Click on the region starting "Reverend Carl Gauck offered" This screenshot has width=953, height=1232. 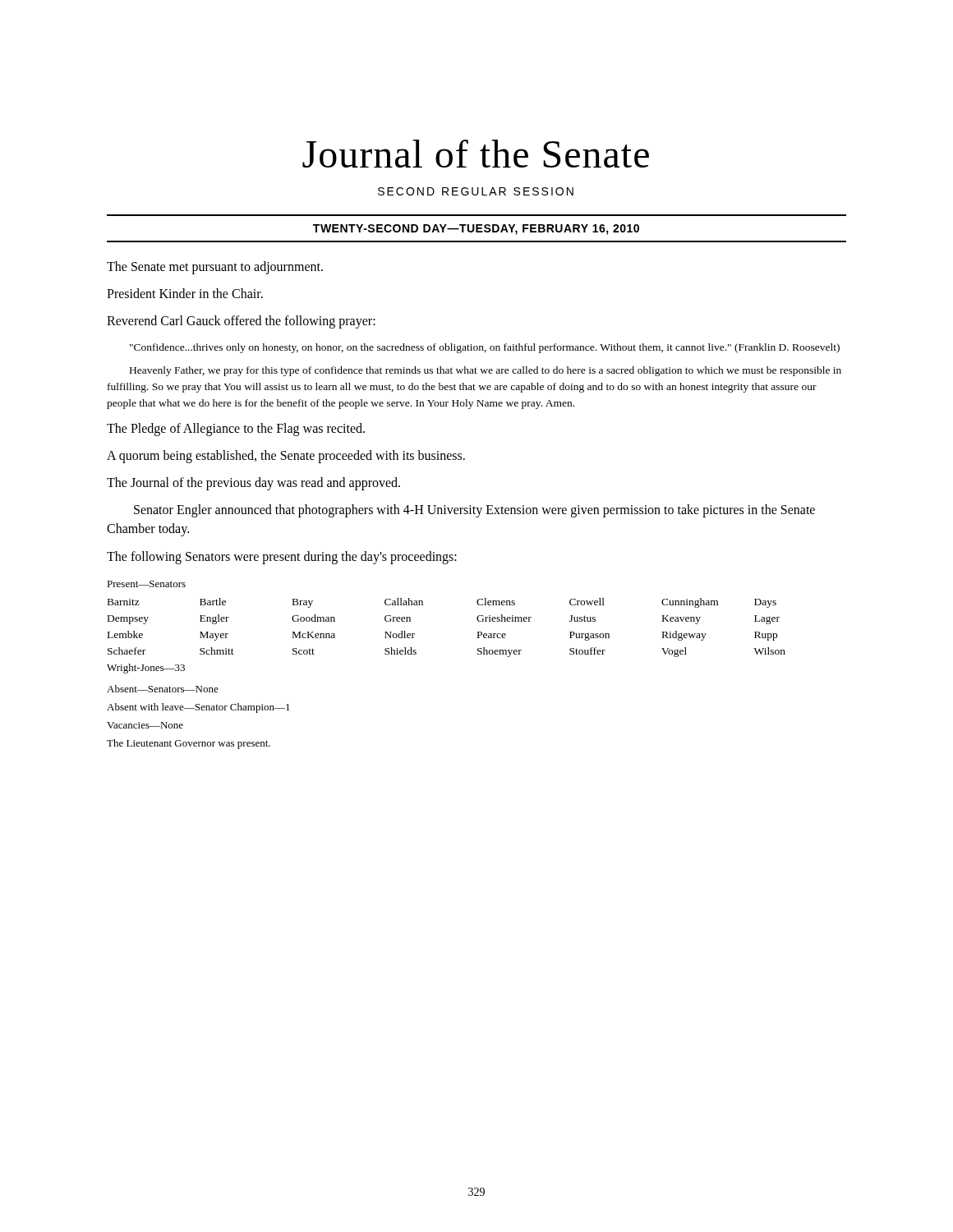(x=241, y=321)
